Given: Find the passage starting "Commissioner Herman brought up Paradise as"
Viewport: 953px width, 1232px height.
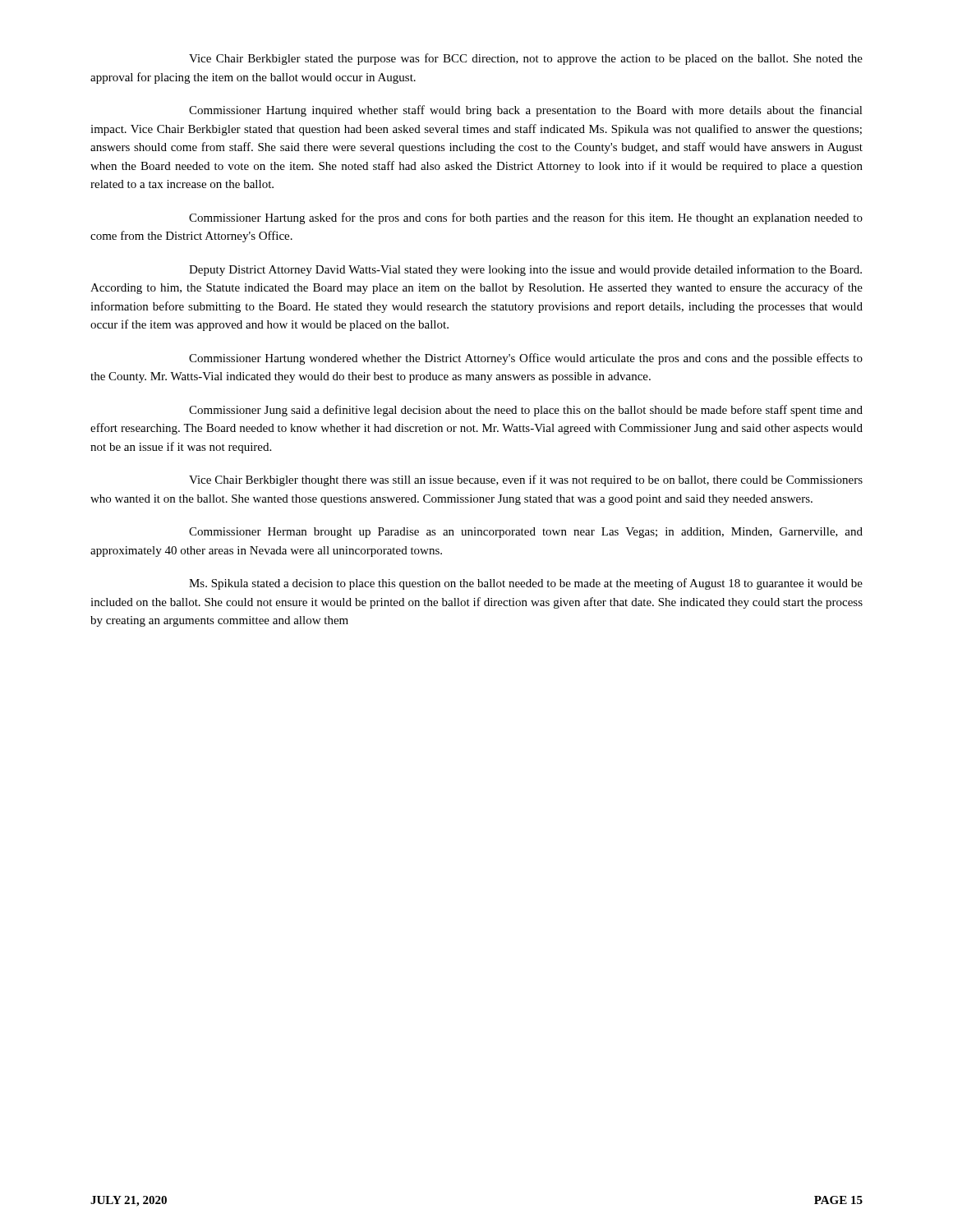Looking at the screenshot, I should (x=476, y=541).
